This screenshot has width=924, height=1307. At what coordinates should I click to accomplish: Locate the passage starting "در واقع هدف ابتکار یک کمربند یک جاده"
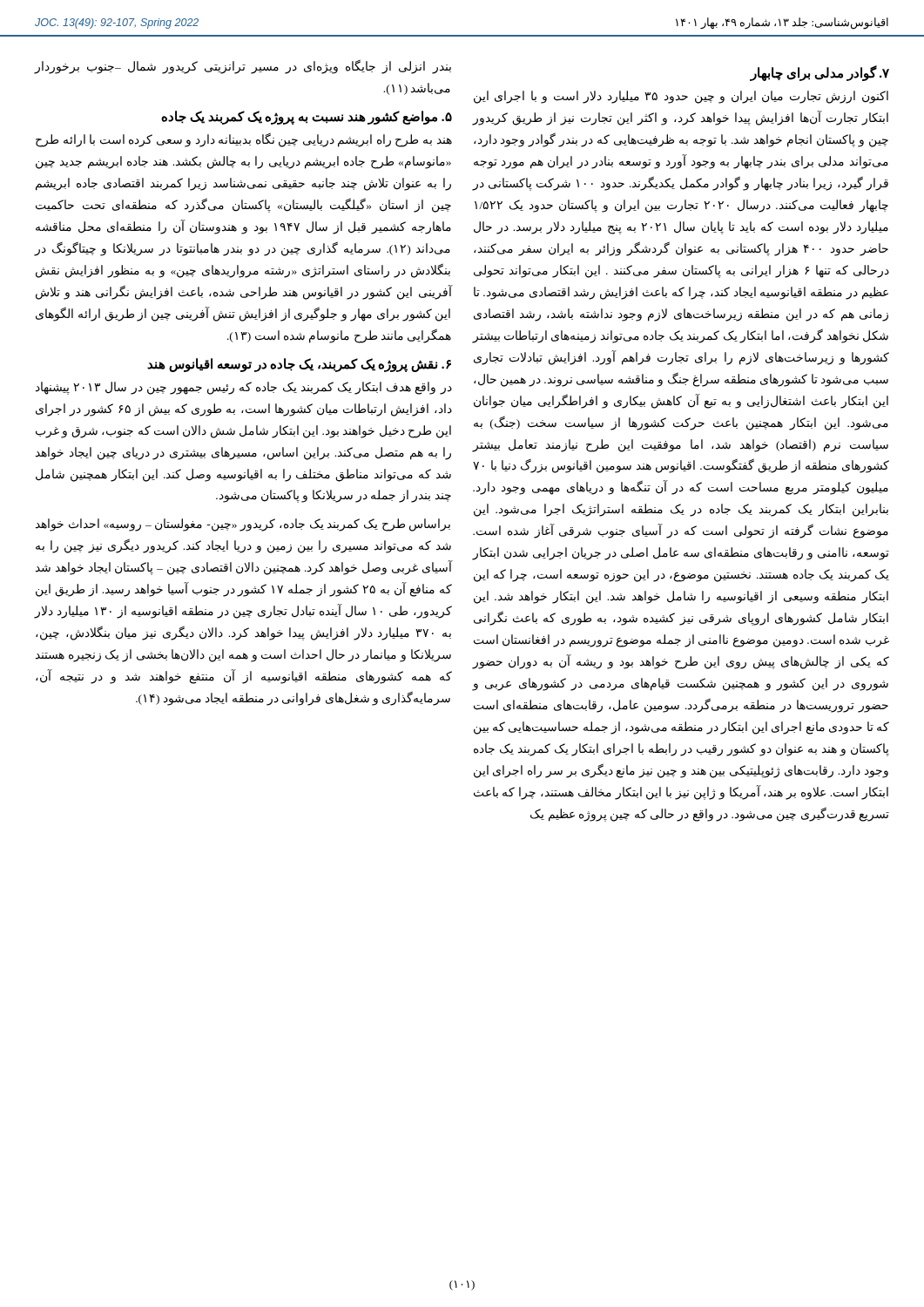(x=243, y=441)
